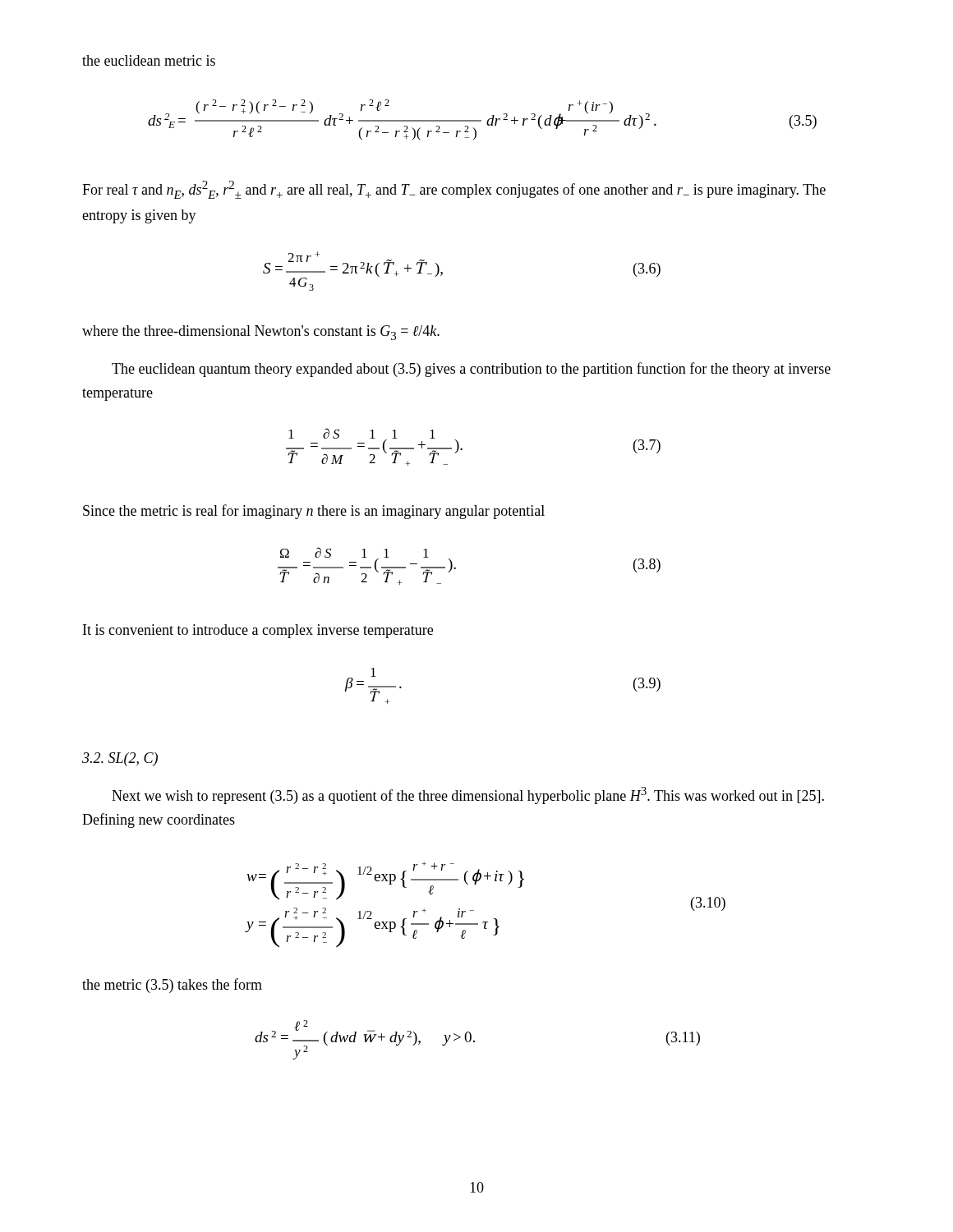This screenshot has width=953, height=1232.
Task: Where is the passage that starts "Next we wish to represent (3.5) as a"?
Action: (x=453, y=806)
